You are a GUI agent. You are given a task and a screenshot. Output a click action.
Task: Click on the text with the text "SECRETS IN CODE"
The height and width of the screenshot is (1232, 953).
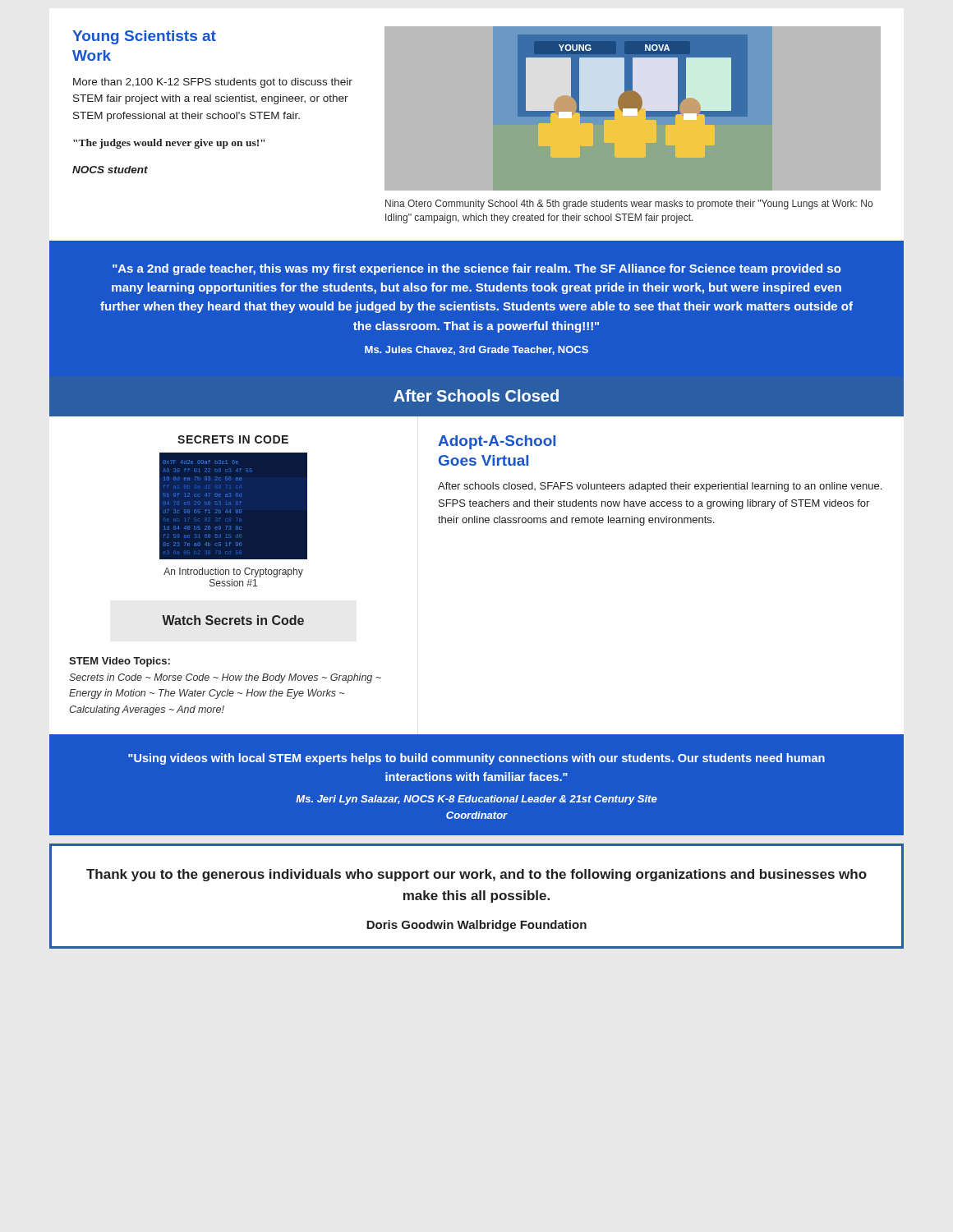pos(233,439)
